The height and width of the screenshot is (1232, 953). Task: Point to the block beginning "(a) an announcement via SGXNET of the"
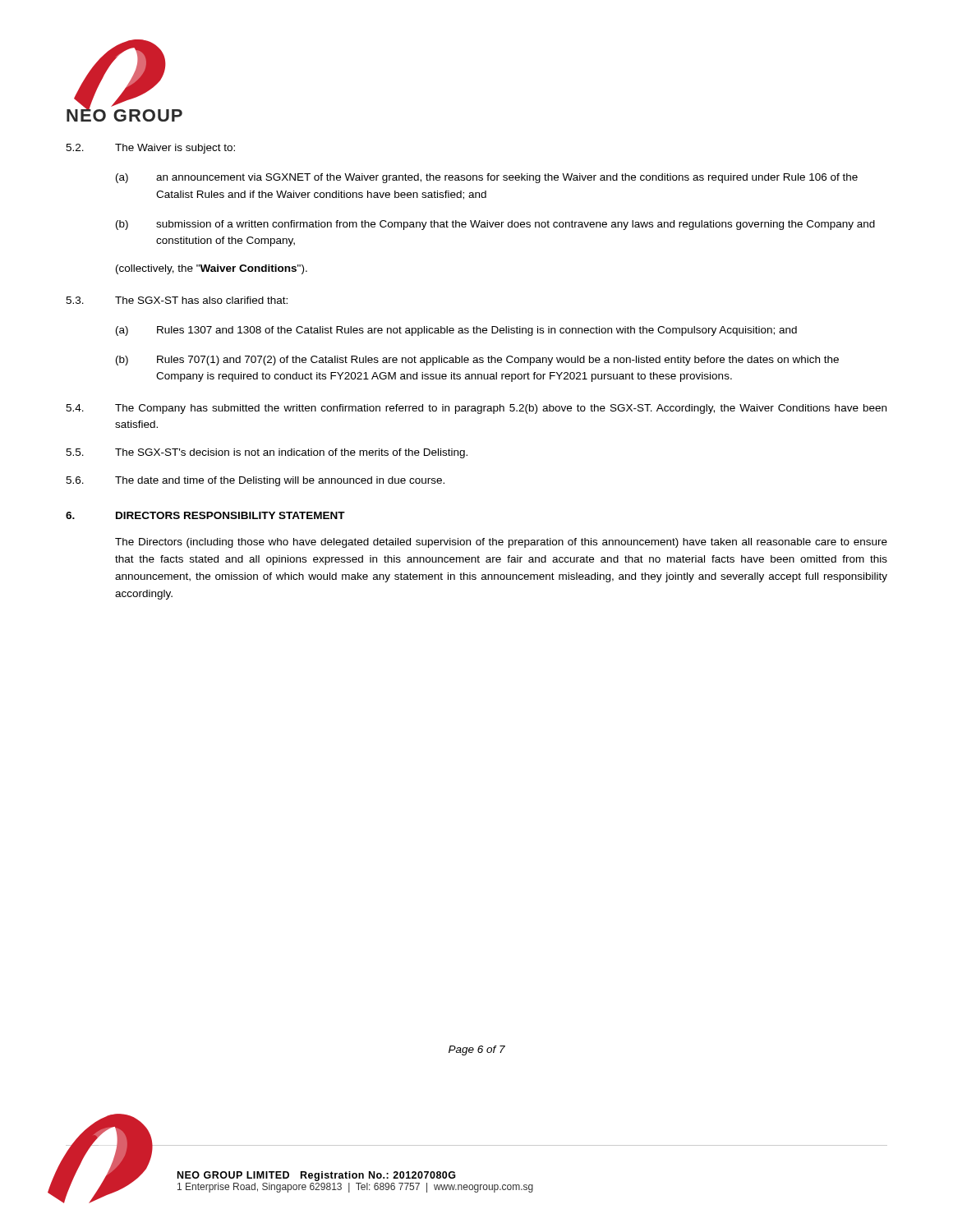[501, 186]
